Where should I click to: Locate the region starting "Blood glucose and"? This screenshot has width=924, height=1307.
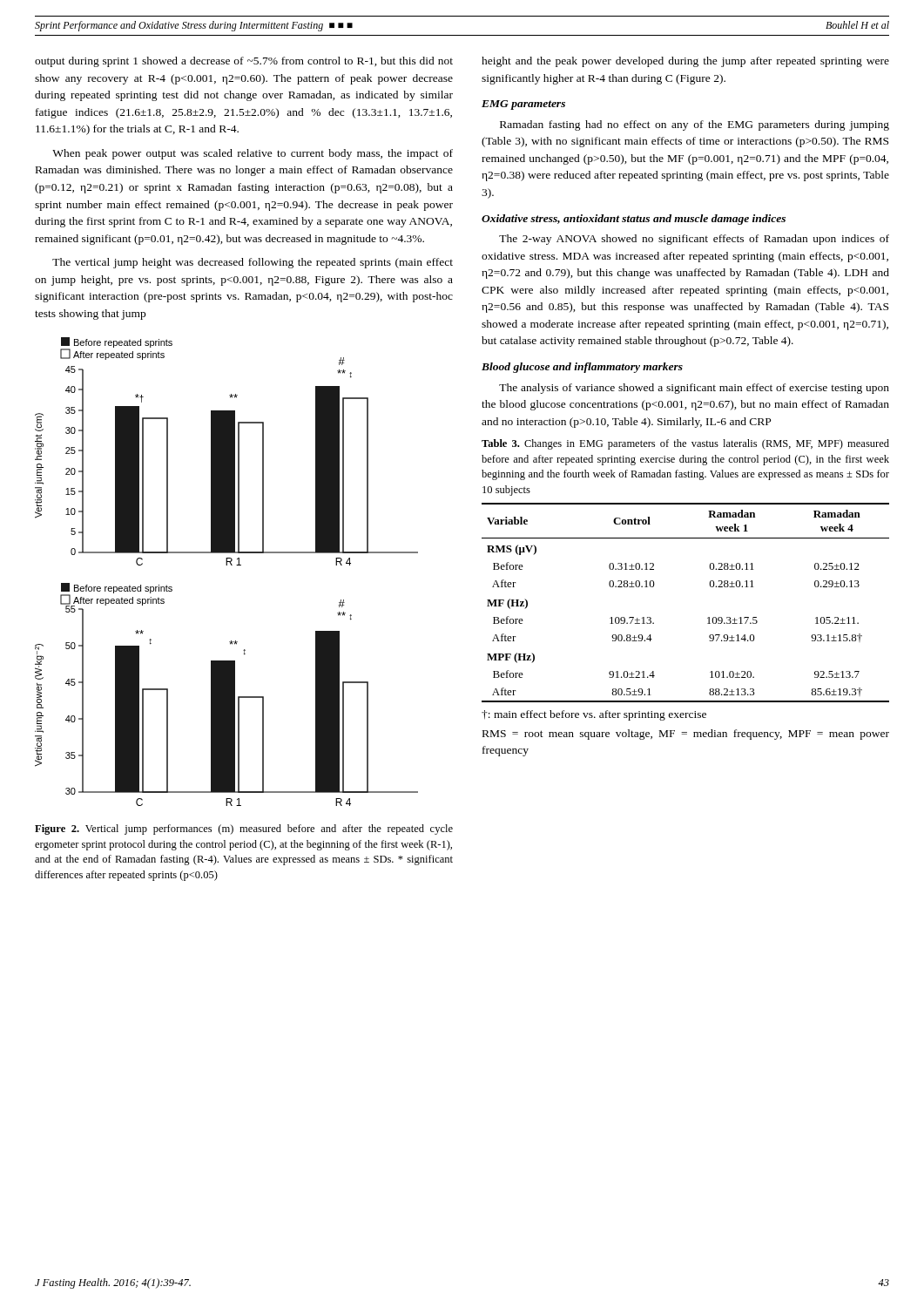click(x=685, y=367)
